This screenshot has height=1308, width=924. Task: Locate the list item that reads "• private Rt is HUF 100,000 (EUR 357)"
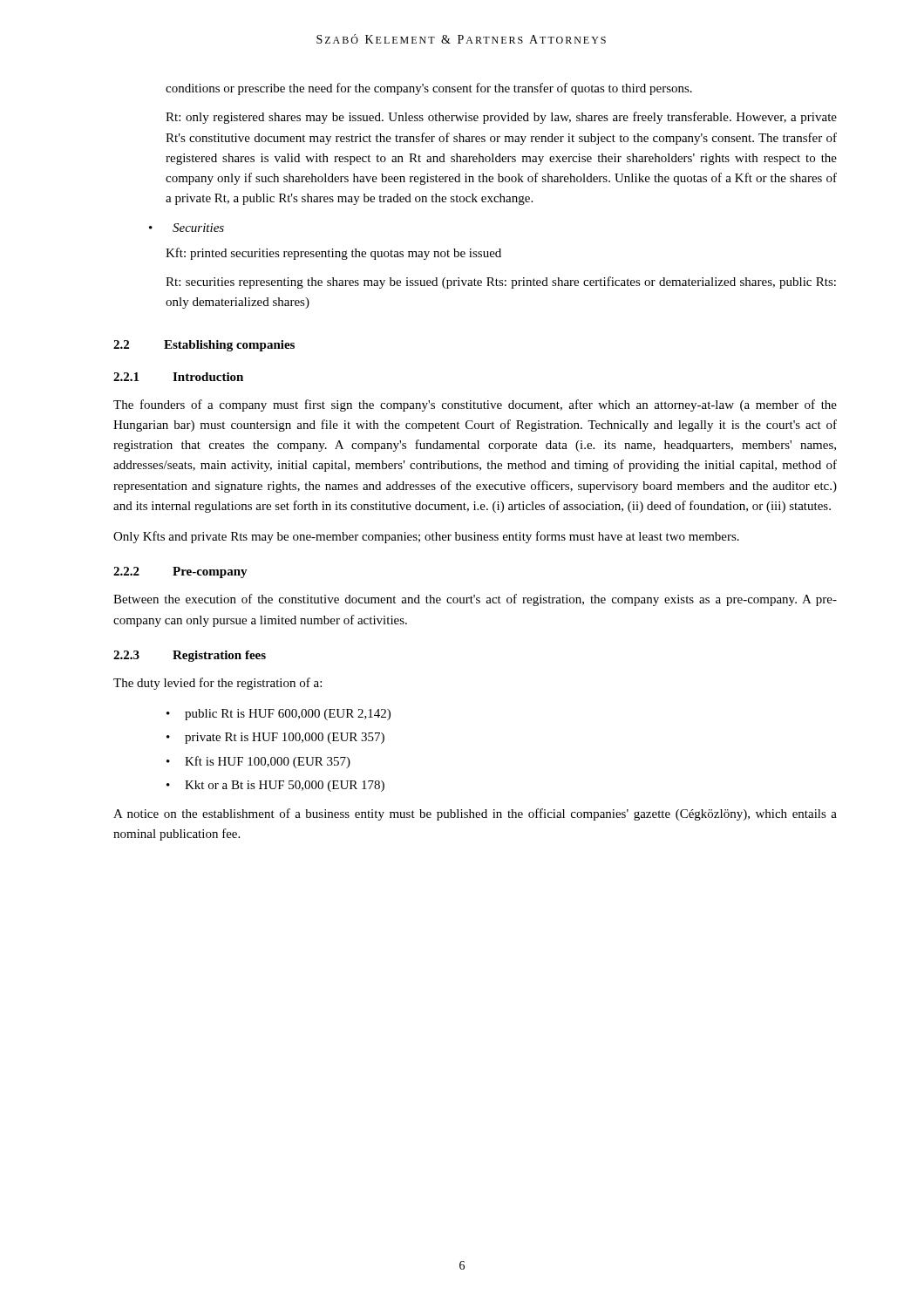pyautogui.click(x=275, y=738)
